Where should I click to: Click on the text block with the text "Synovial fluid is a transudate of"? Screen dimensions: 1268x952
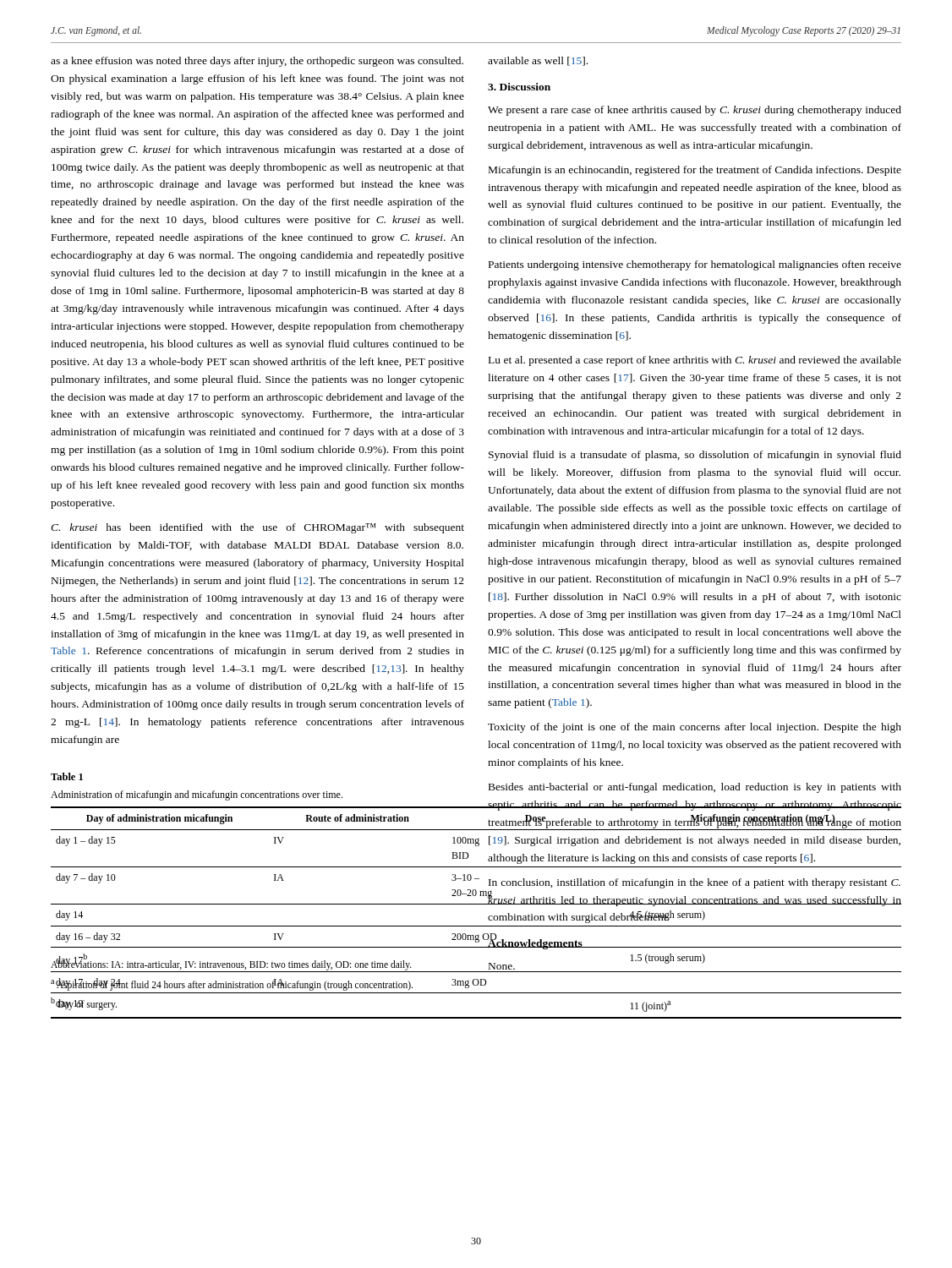click(695, 579)
